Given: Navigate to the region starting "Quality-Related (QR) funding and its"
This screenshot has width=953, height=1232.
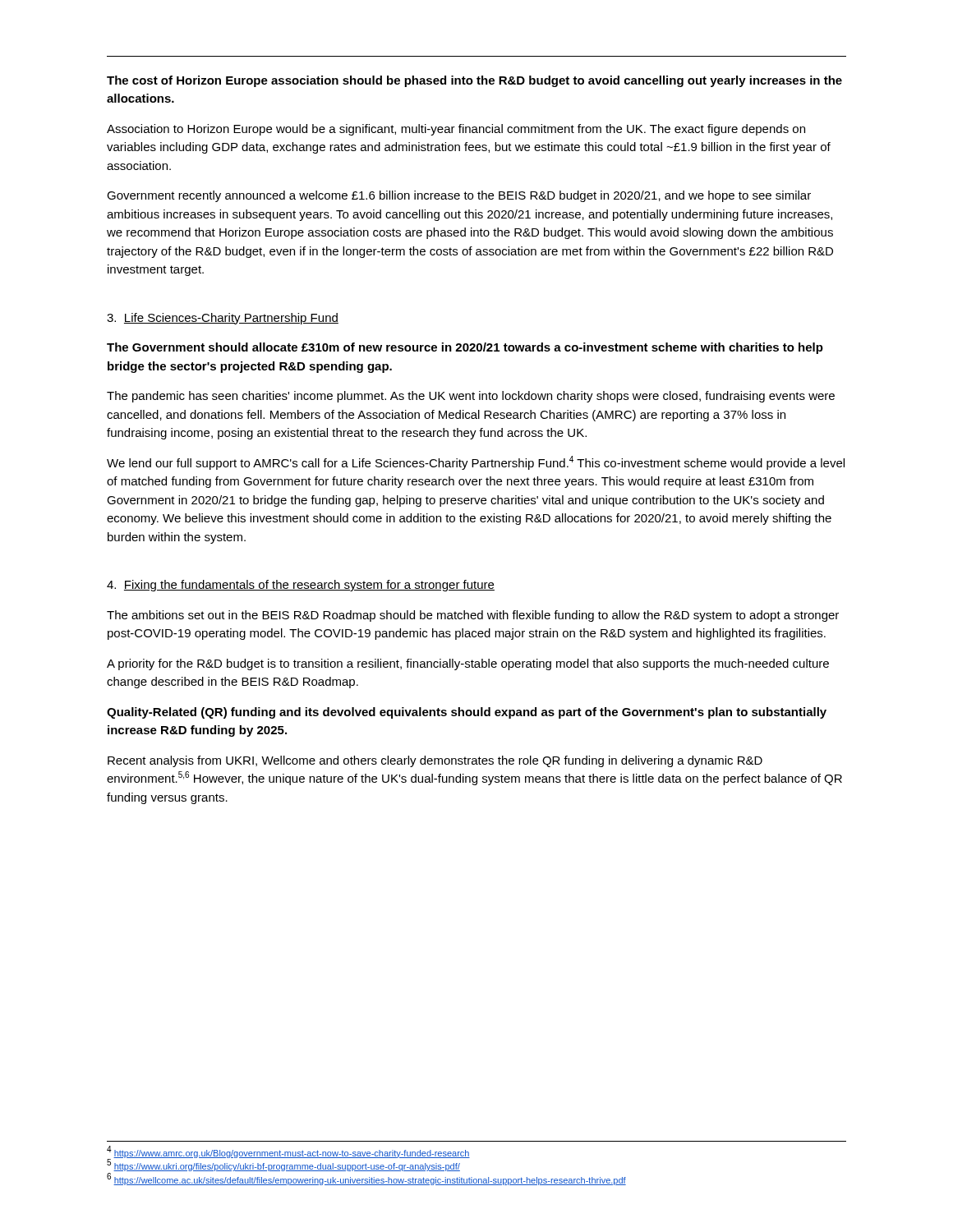Looking at the screenshot, I should (x=476, y=721).
